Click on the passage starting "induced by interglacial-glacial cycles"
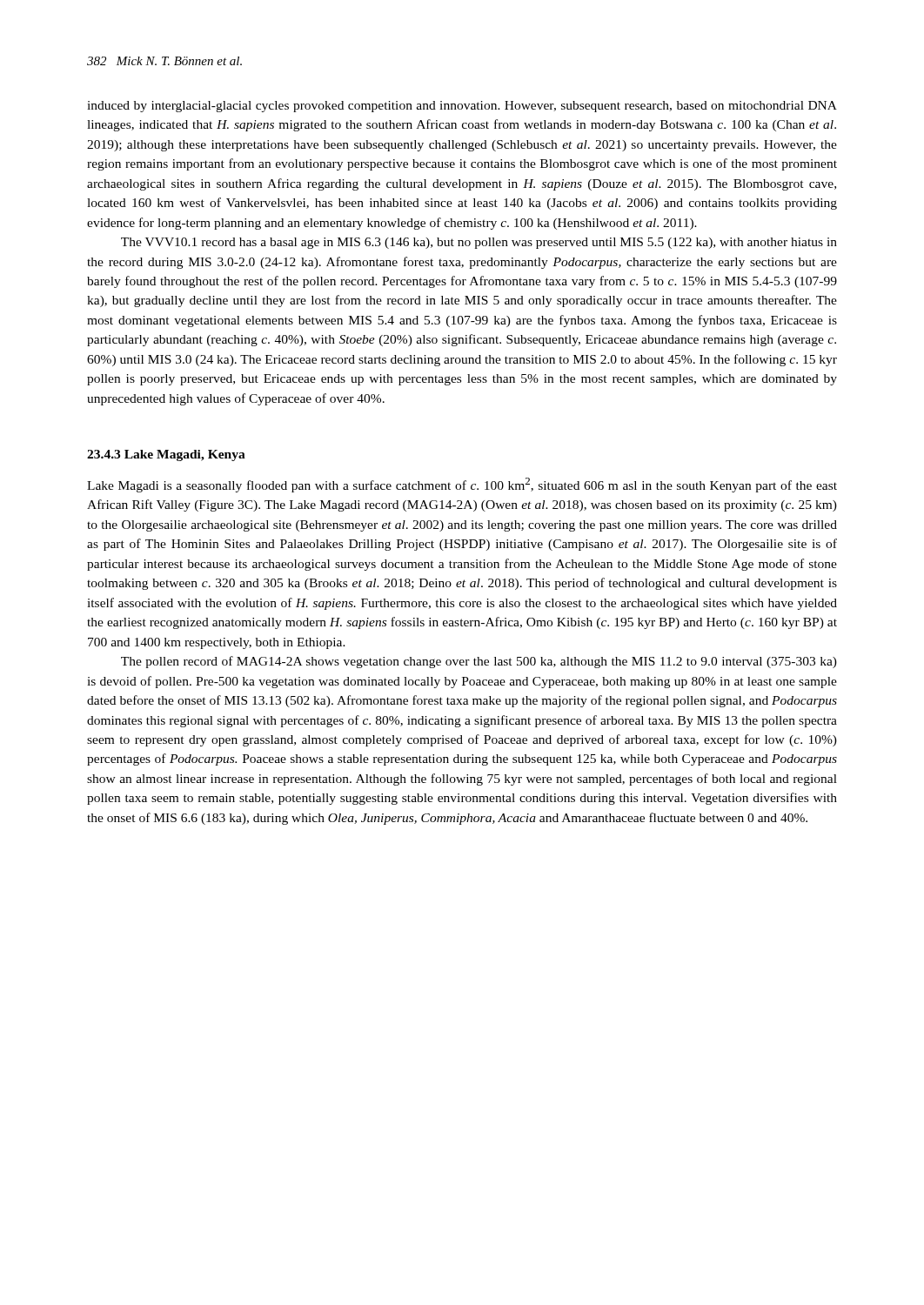 coord(462,164)
